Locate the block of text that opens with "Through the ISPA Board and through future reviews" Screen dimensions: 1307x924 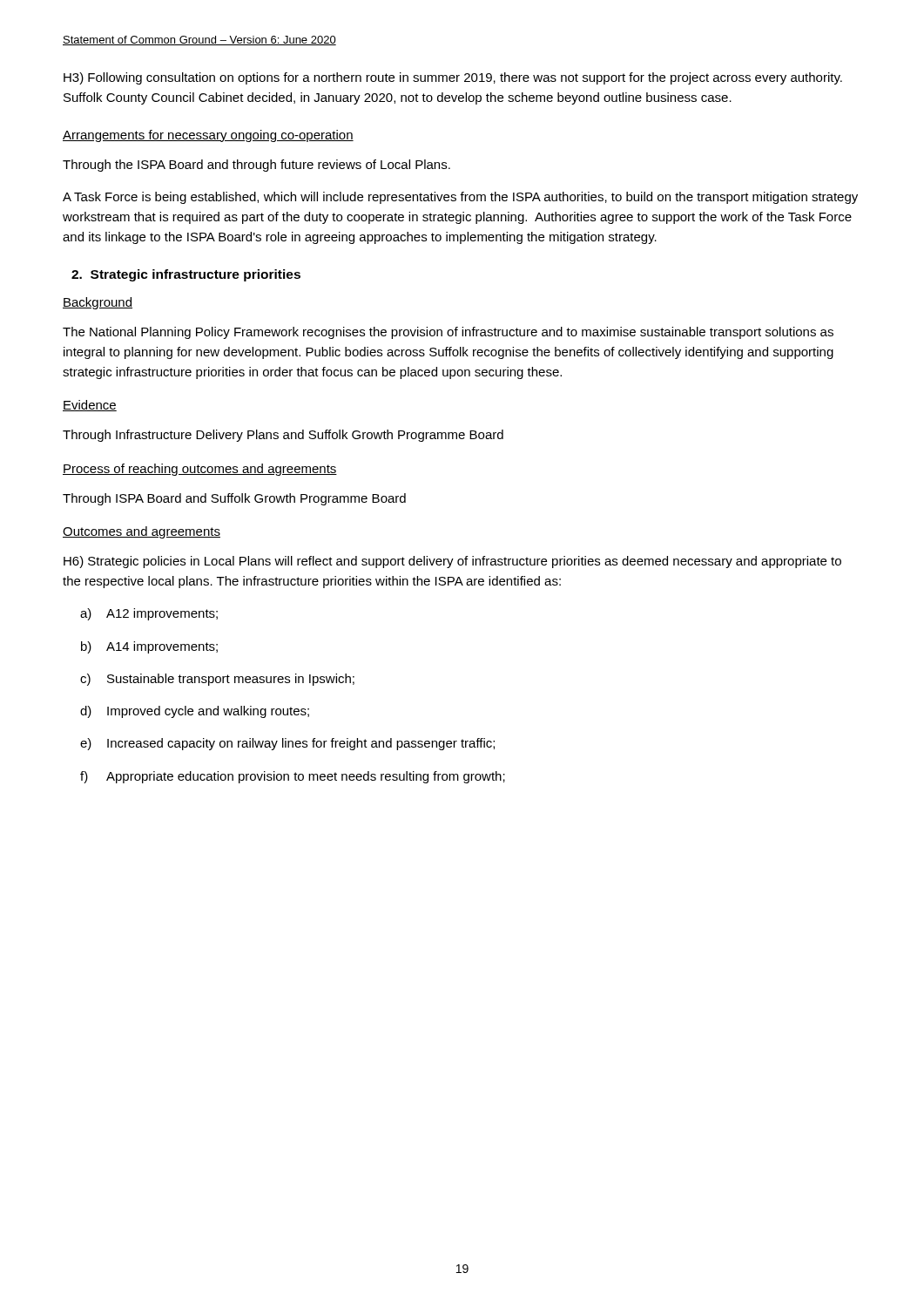257,164
